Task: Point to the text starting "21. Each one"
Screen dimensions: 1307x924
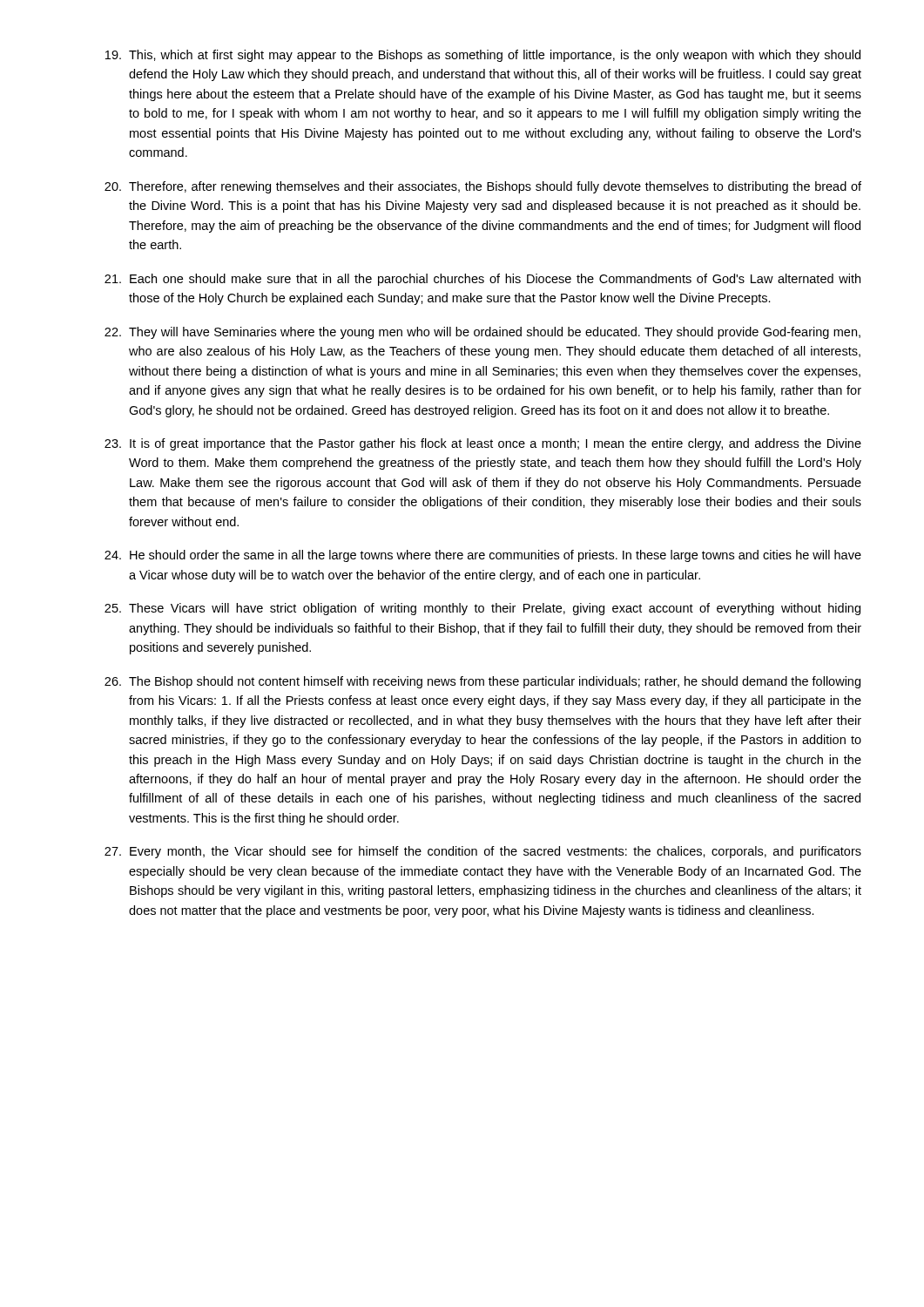Action: click(x=470, y=289)
